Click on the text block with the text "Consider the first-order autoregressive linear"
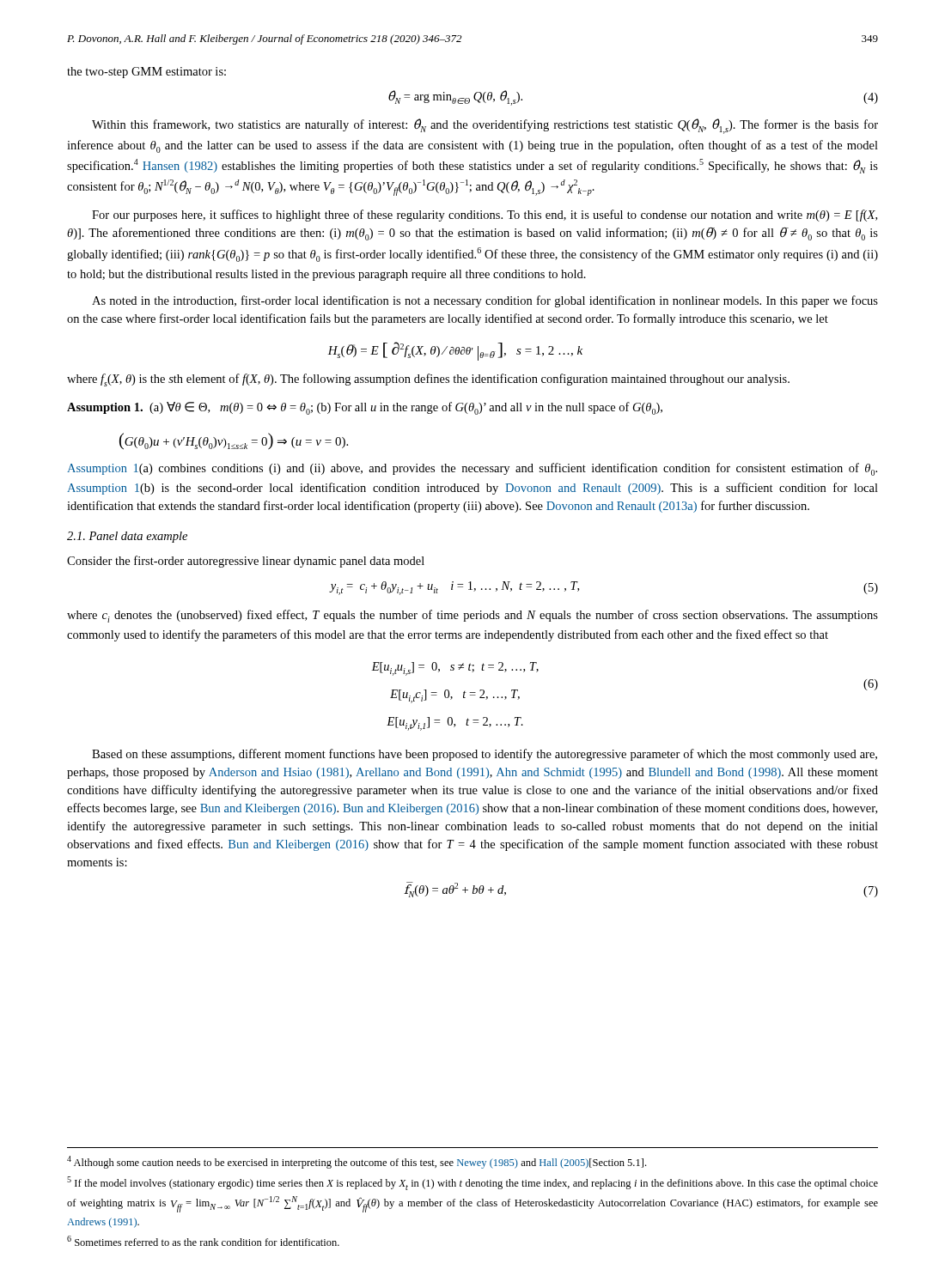Viewport: 945px width, 1288px height. pyautogui.click(x=246, y=561)
